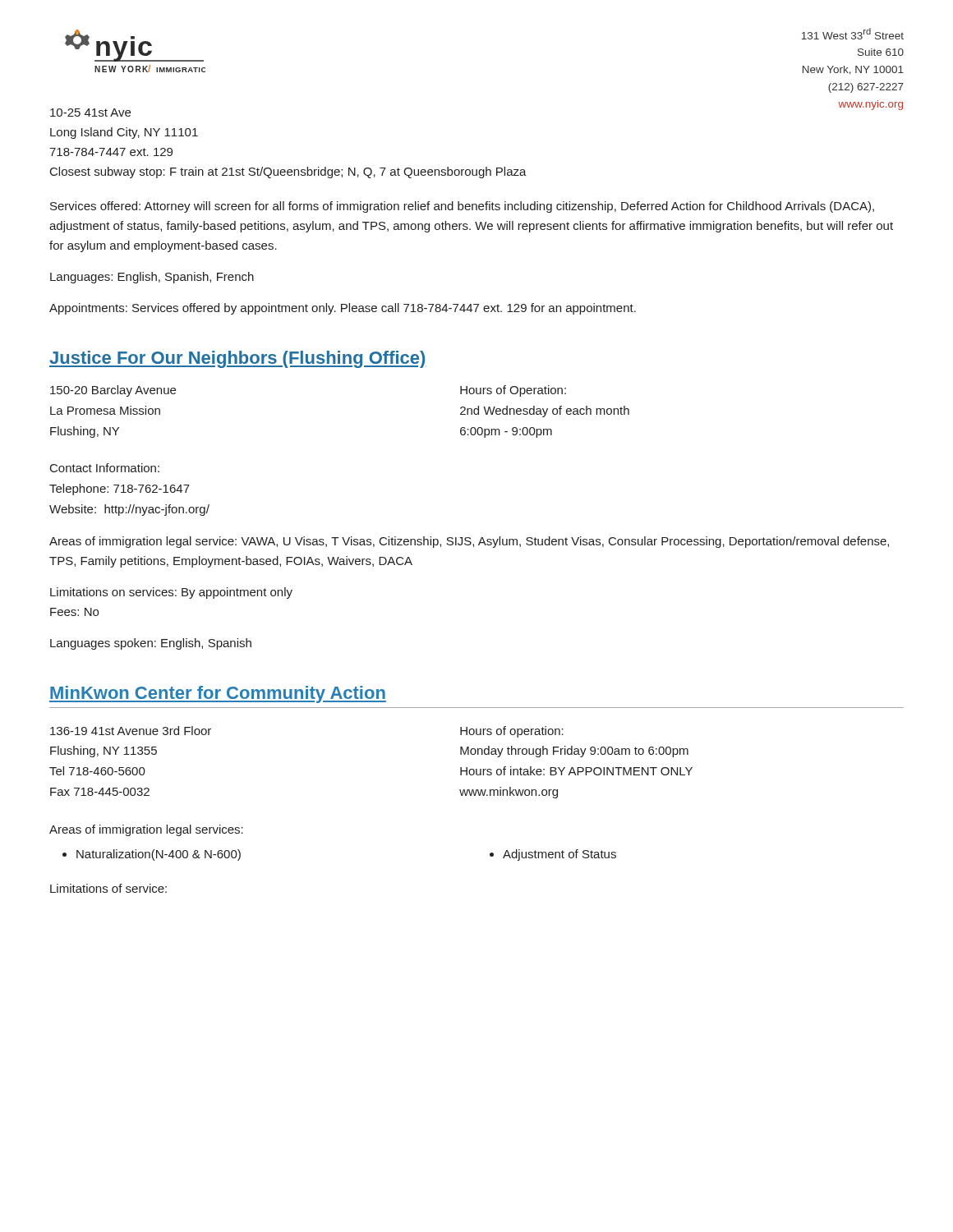Locate the region starting "Languages spoken: English, Spanish"
The image size is (953, 1232).
(x=151, y=642)
